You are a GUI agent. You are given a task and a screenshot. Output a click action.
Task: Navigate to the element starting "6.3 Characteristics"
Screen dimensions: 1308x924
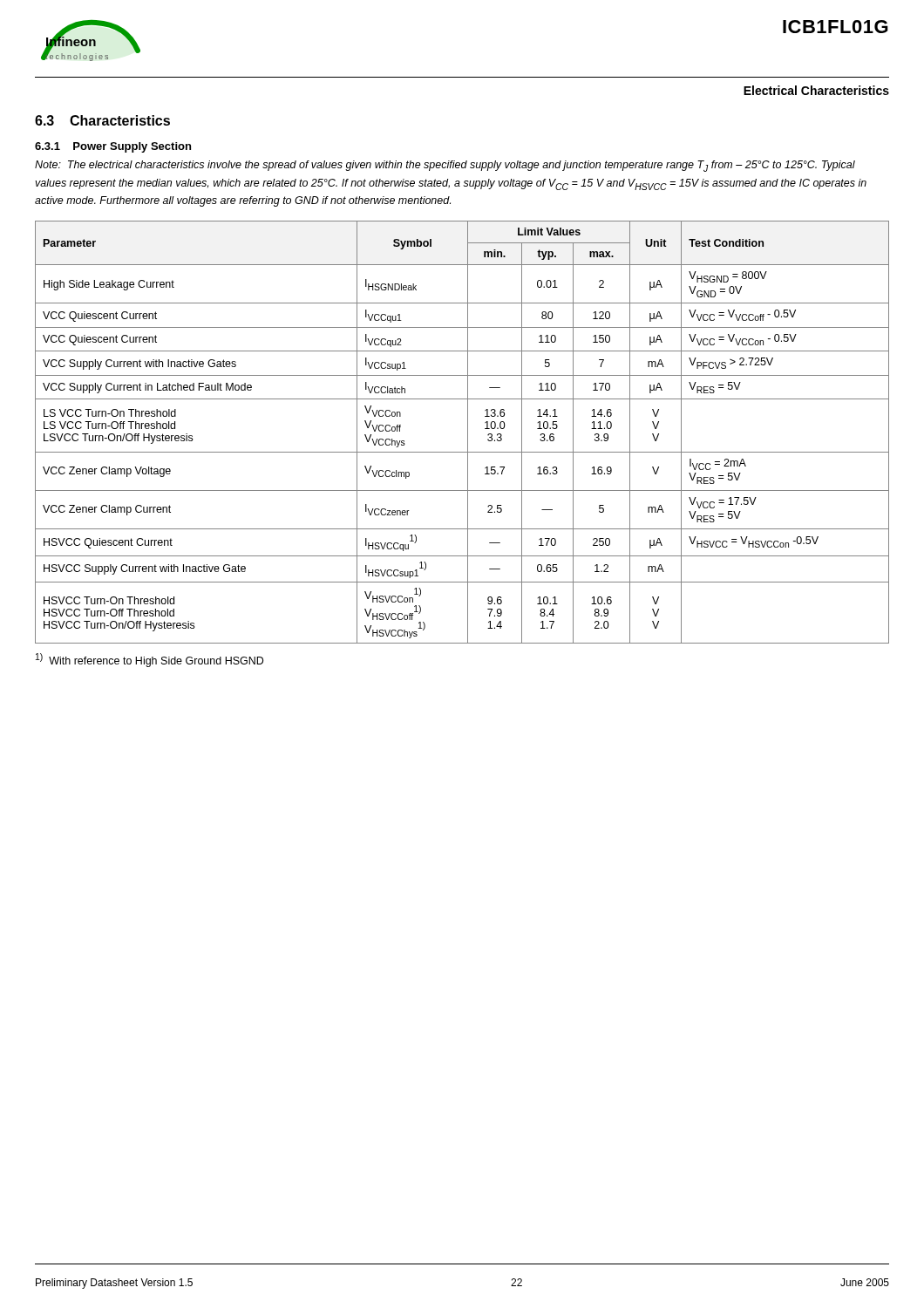(103, 121)
